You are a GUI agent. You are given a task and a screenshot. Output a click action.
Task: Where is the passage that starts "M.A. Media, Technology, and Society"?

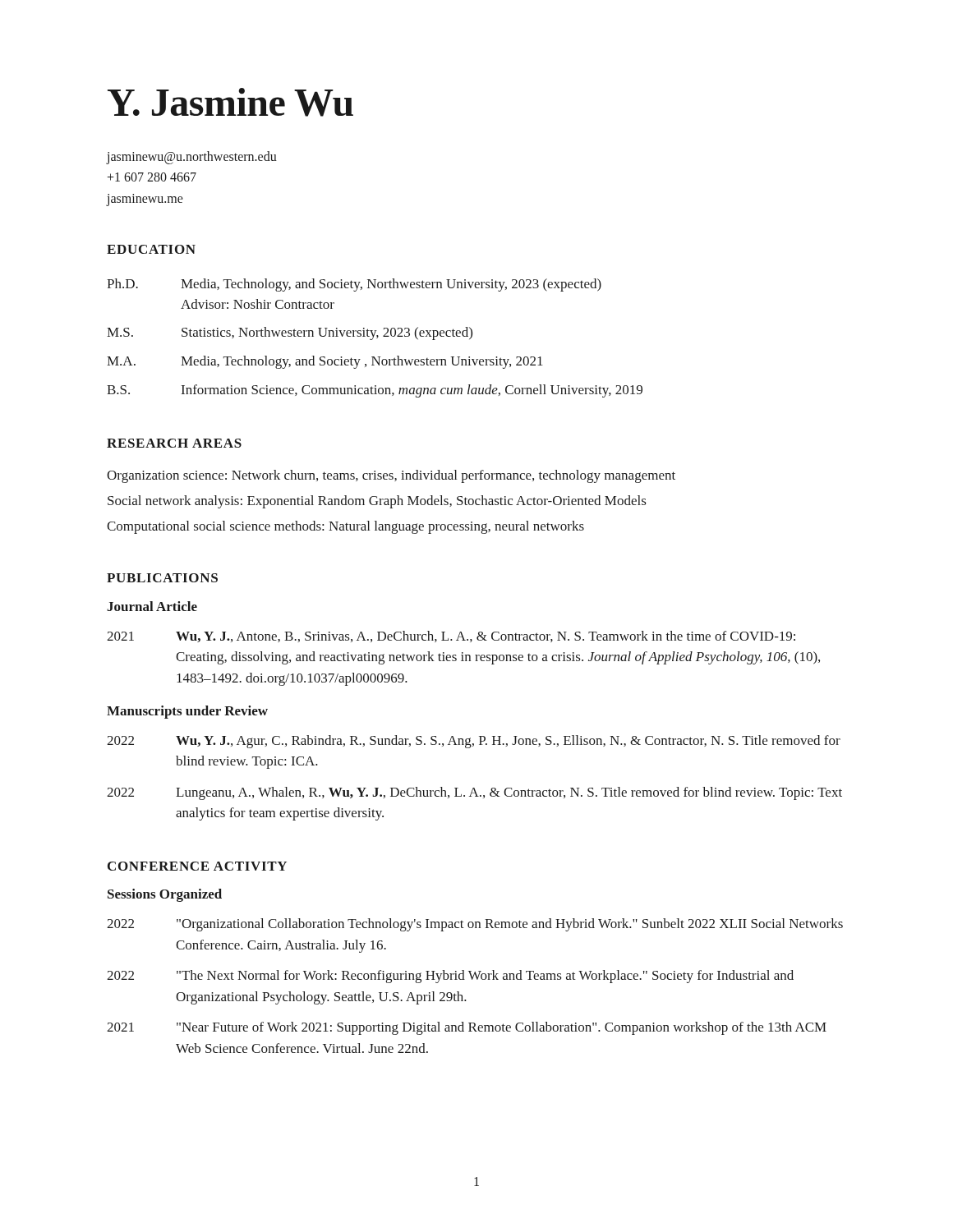476,362
